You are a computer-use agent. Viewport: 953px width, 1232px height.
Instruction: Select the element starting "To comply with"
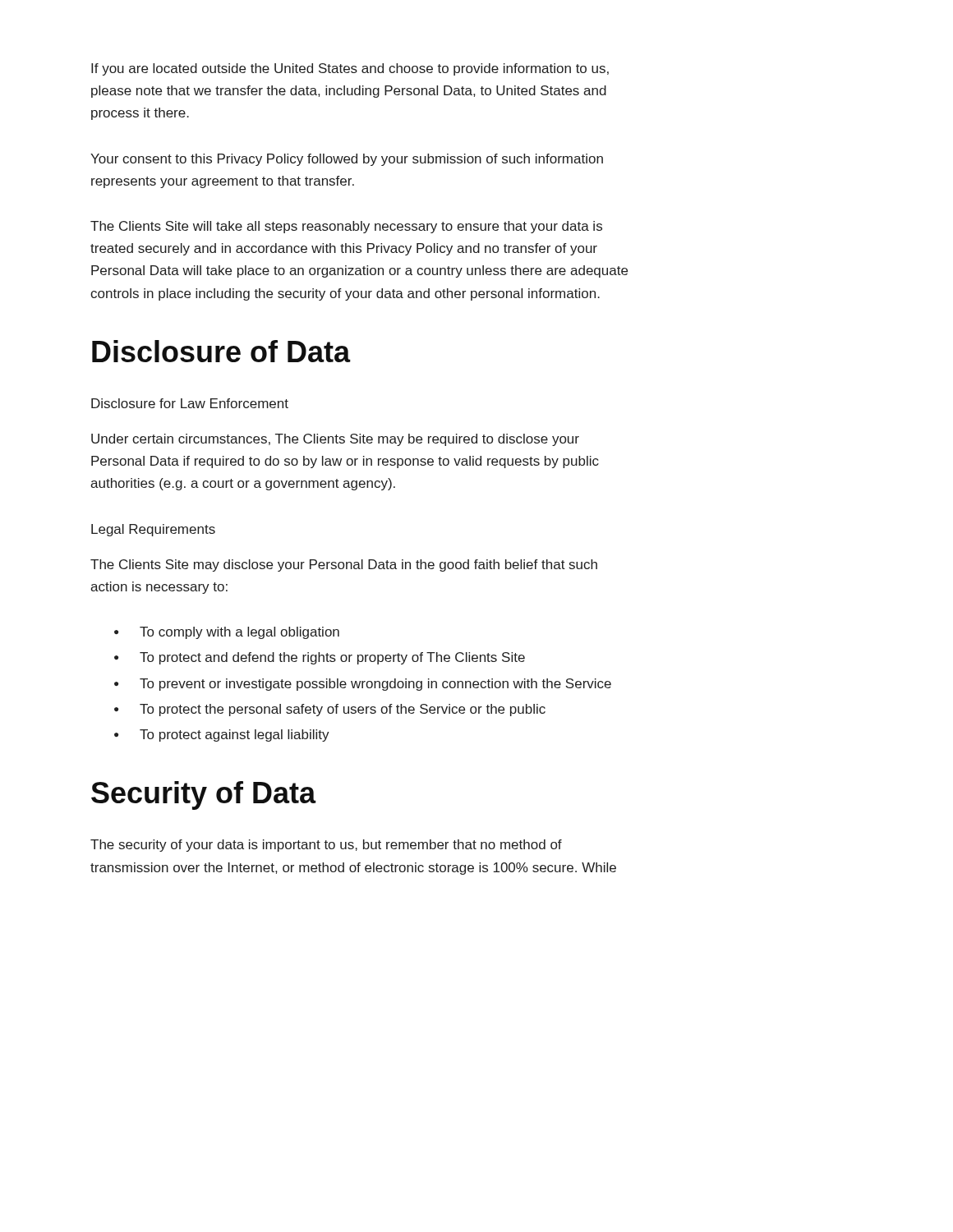point(240,632)
